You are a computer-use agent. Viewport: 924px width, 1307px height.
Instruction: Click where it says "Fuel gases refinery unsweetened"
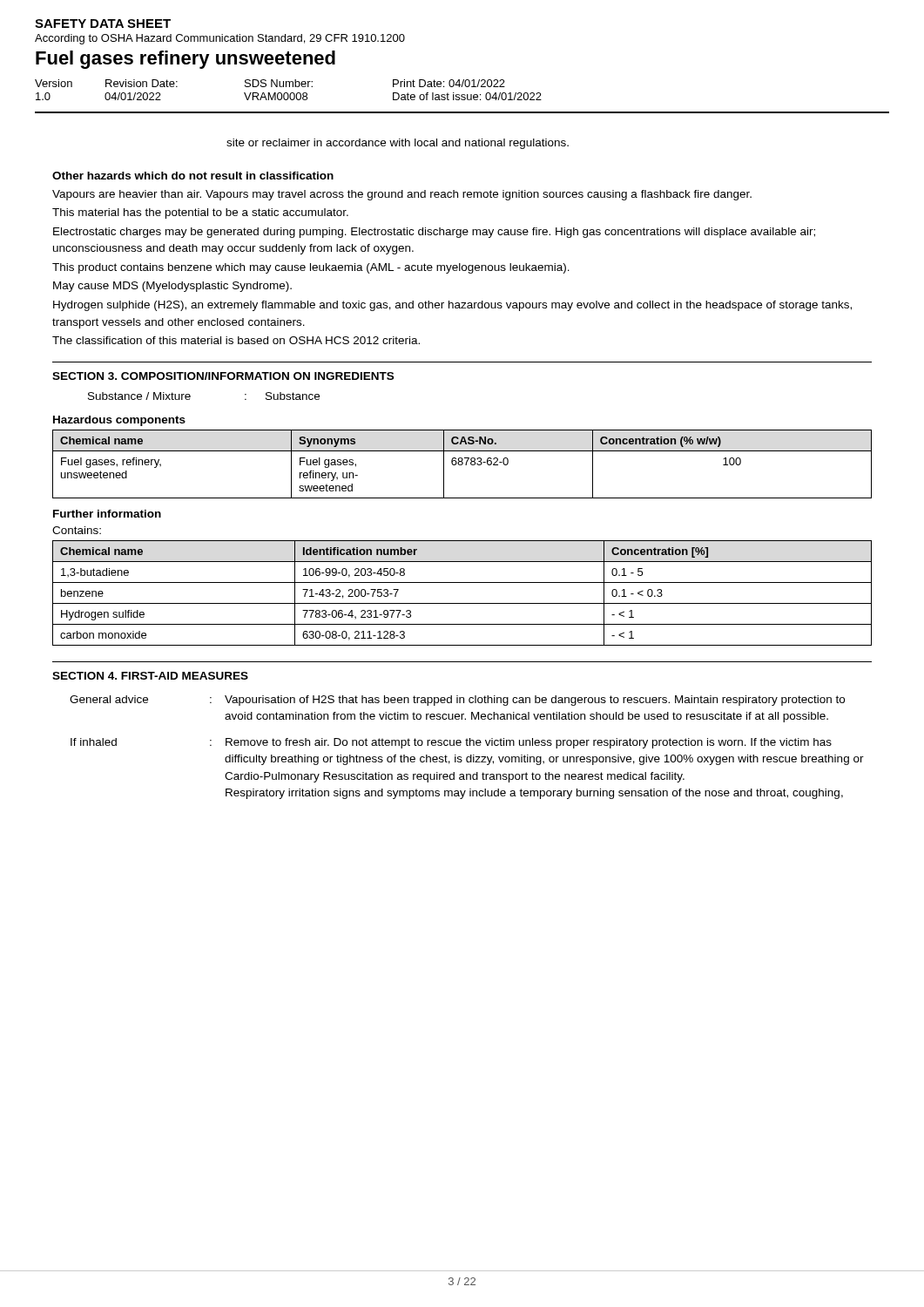tap(185, 58)
